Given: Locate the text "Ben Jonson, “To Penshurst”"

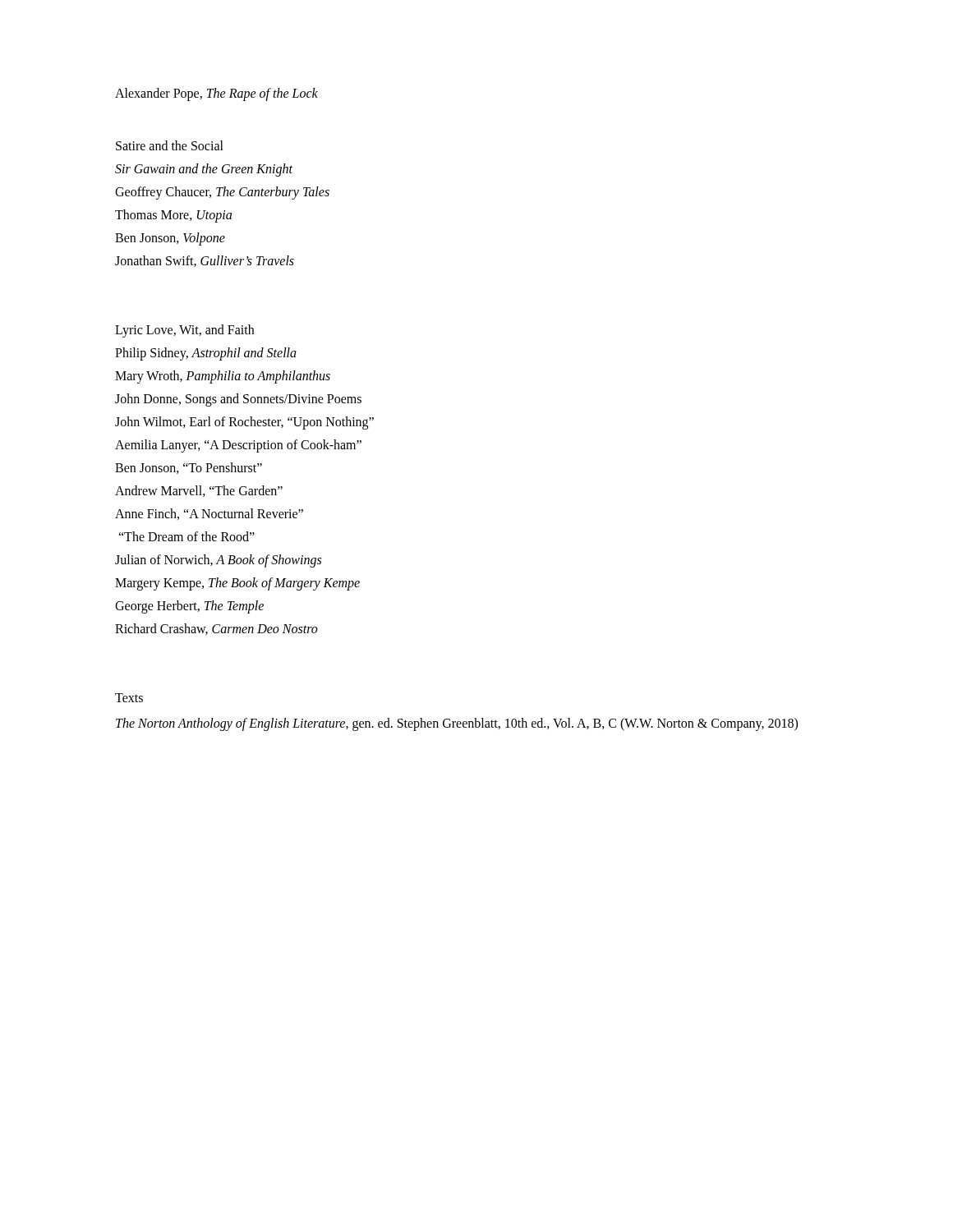Looking at the screenshot, I should 189,468.
